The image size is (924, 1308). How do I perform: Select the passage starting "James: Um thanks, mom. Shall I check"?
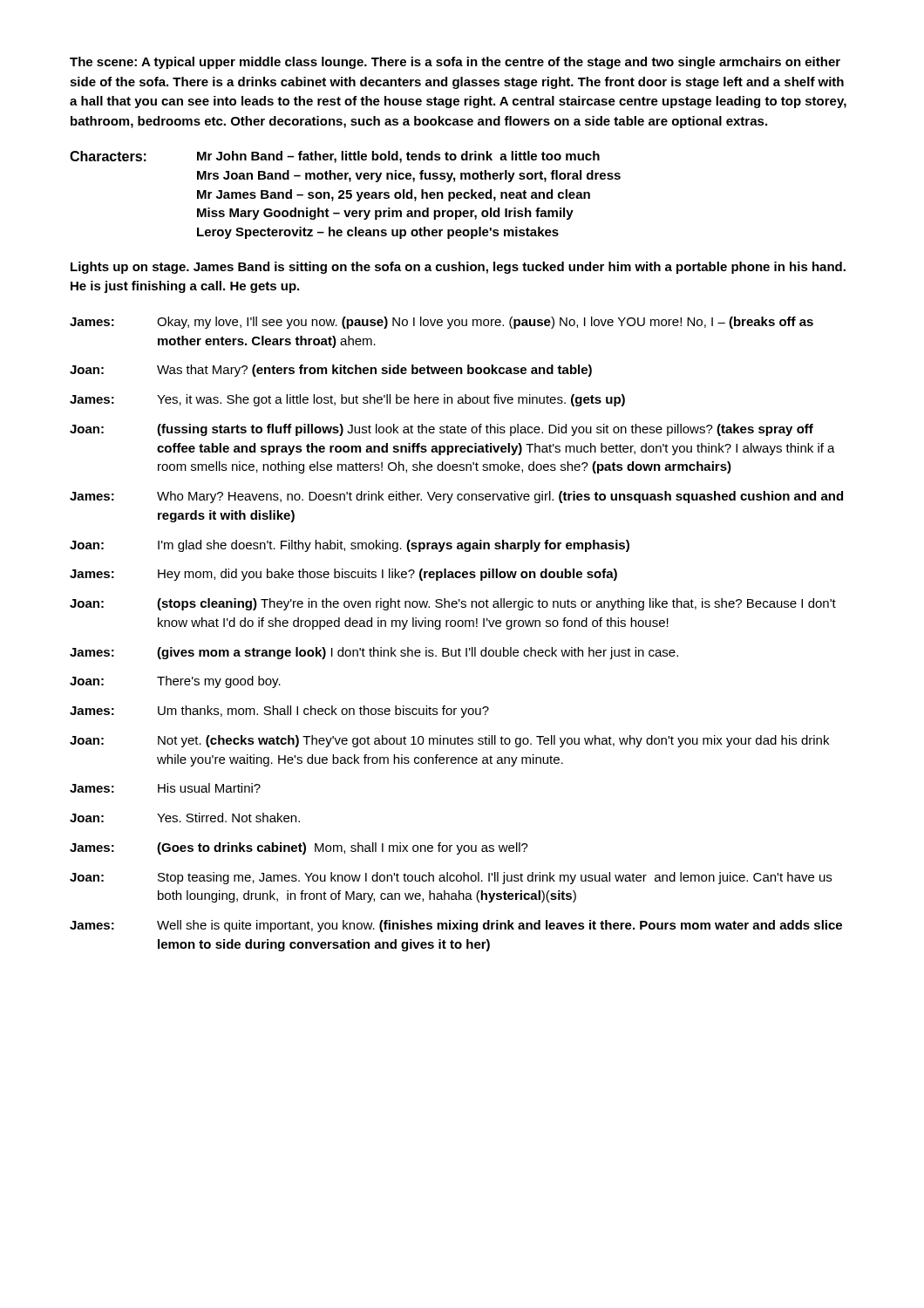pos(462,711)
